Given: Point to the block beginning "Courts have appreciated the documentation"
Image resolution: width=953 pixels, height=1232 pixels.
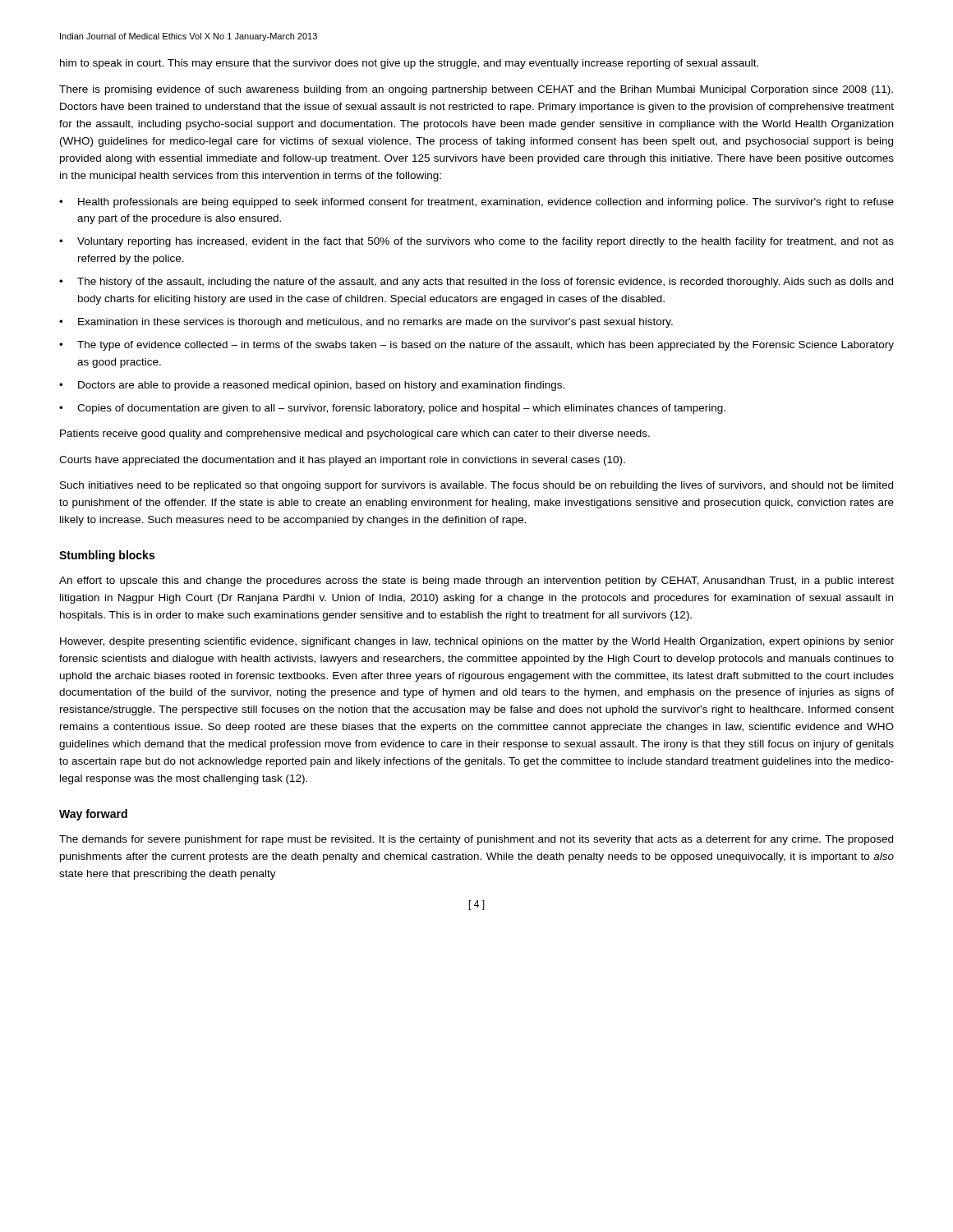Looking at the screenshot, I should coord(342,459).
